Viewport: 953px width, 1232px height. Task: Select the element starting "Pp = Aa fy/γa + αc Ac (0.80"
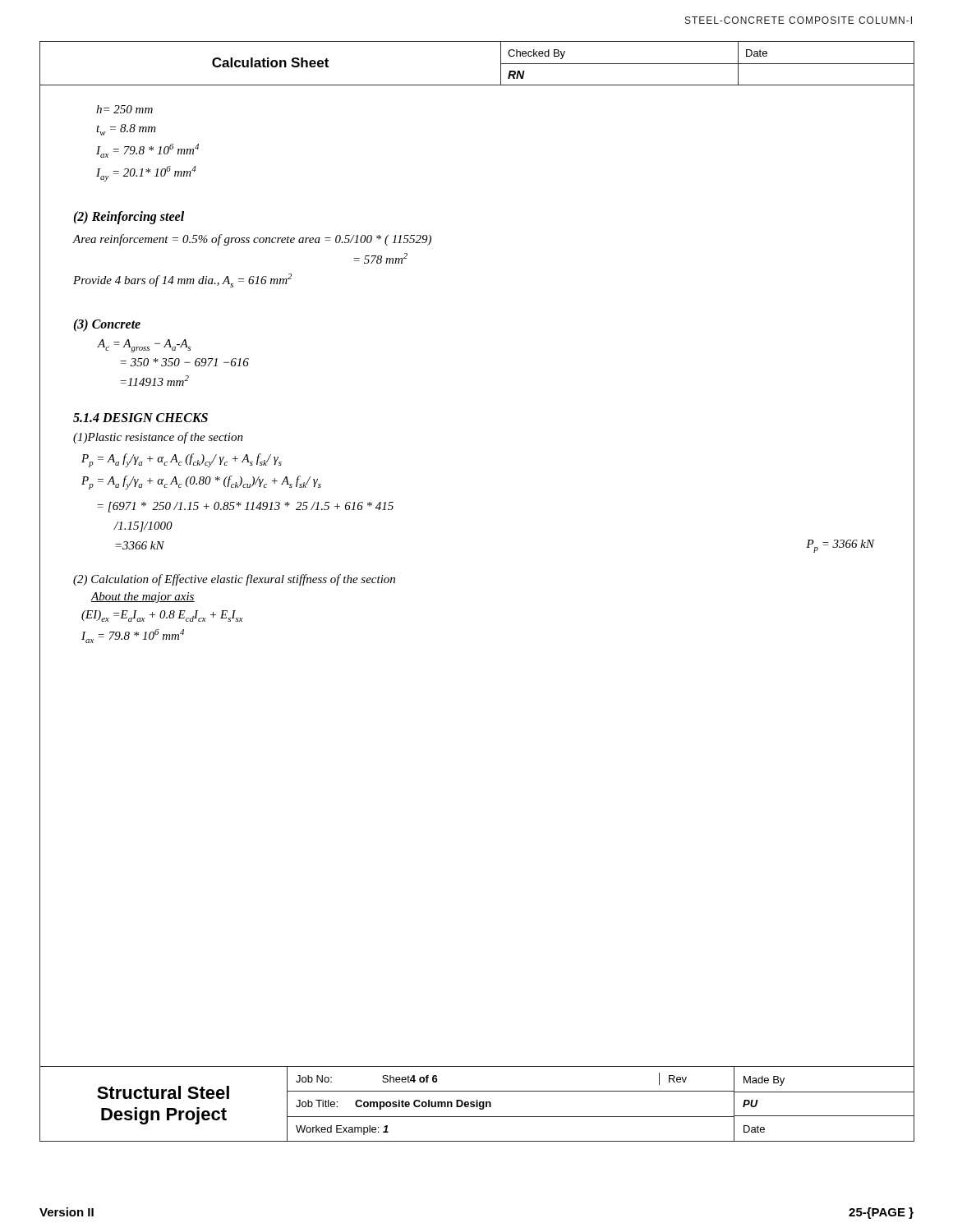[x=201, y=482]
